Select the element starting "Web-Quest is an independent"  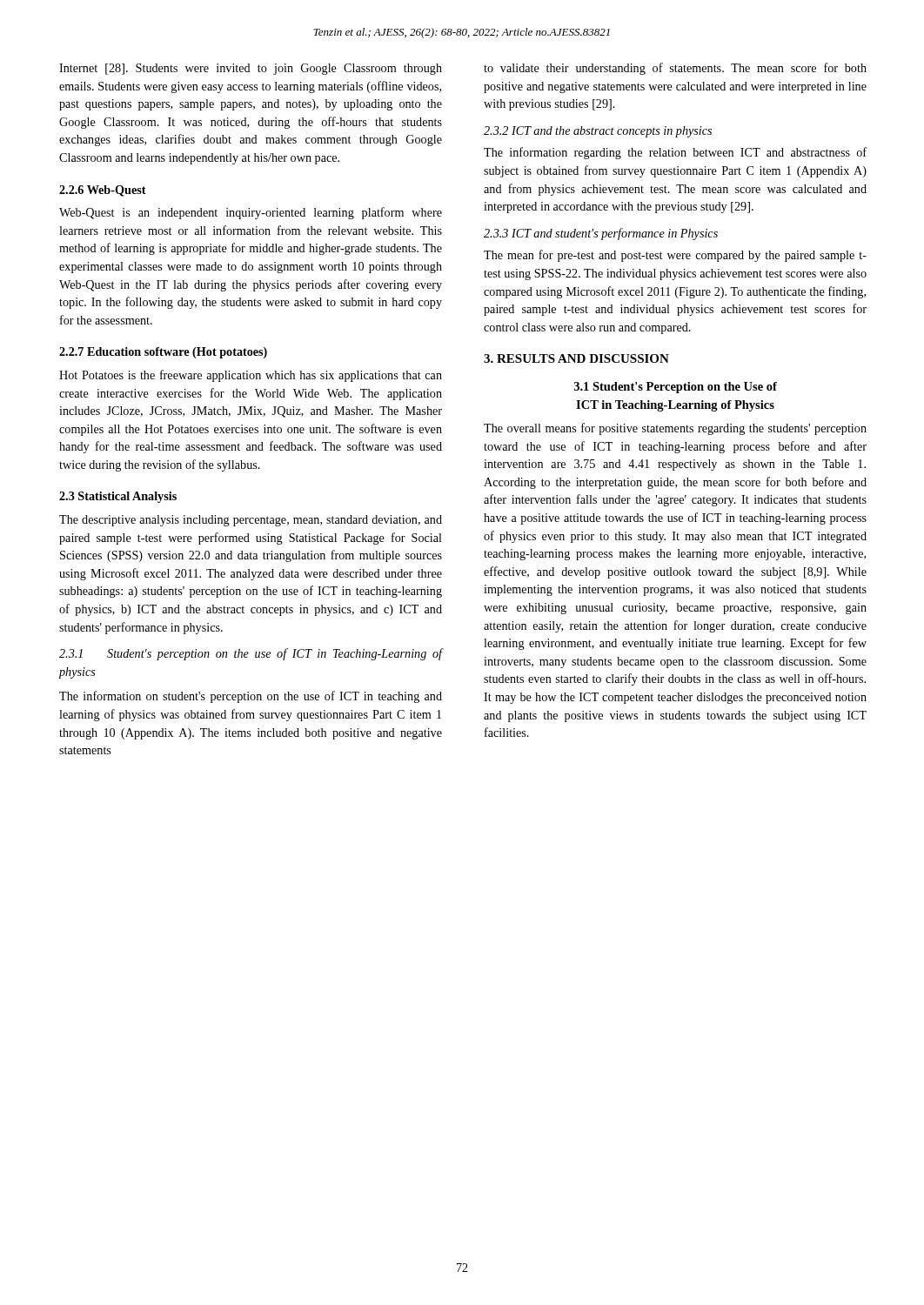(x=251, y=266)
